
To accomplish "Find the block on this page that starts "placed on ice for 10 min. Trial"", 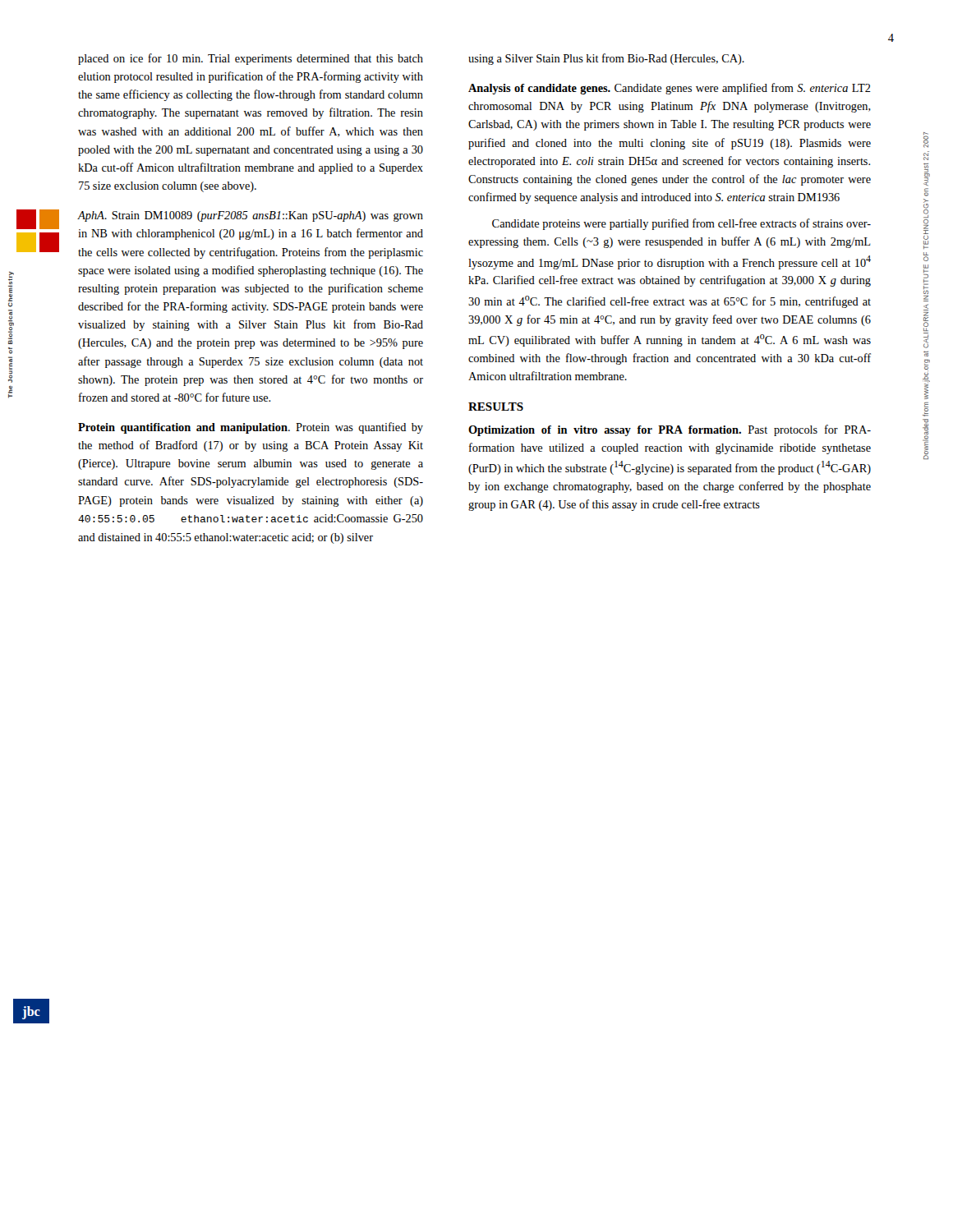I will pos(251,122).
